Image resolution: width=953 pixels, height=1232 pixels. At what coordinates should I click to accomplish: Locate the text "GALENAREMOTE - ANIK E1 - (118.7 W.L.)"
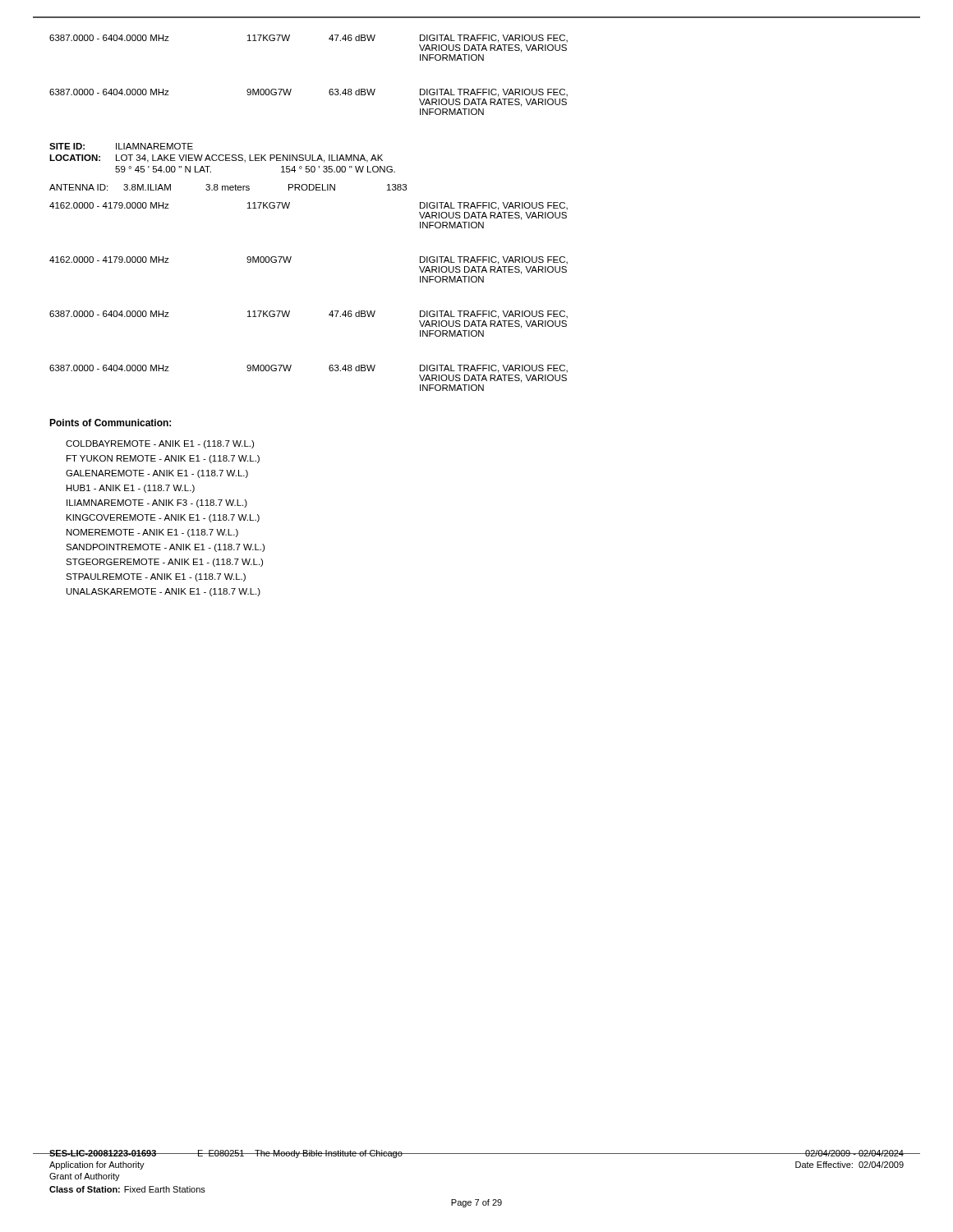click(x=157, y=473)
